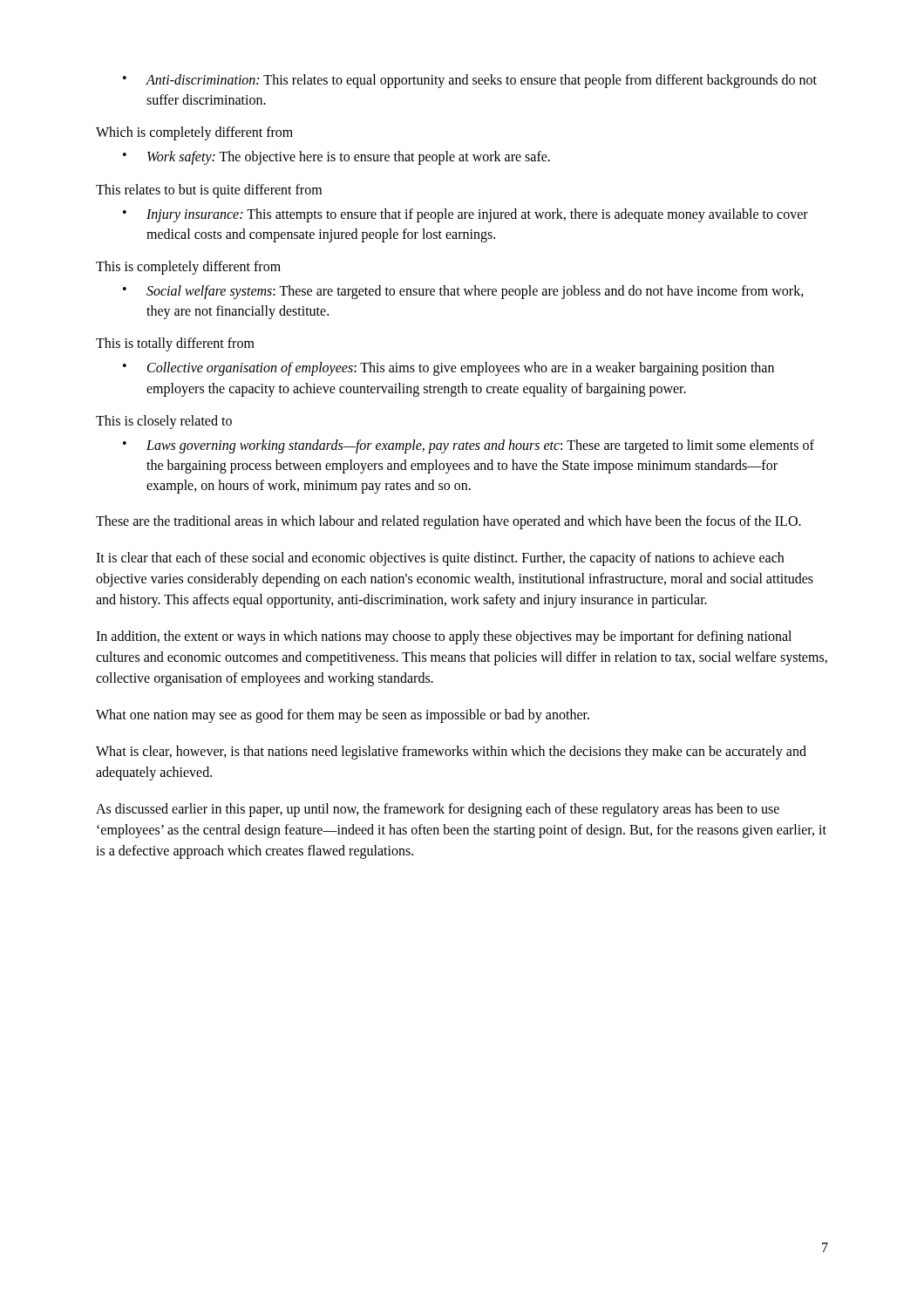The image size is (924, 1308).
Task: Locate the text block starting "• Work safety: The"
Action: pyautogui.click(x=475, y=157)
